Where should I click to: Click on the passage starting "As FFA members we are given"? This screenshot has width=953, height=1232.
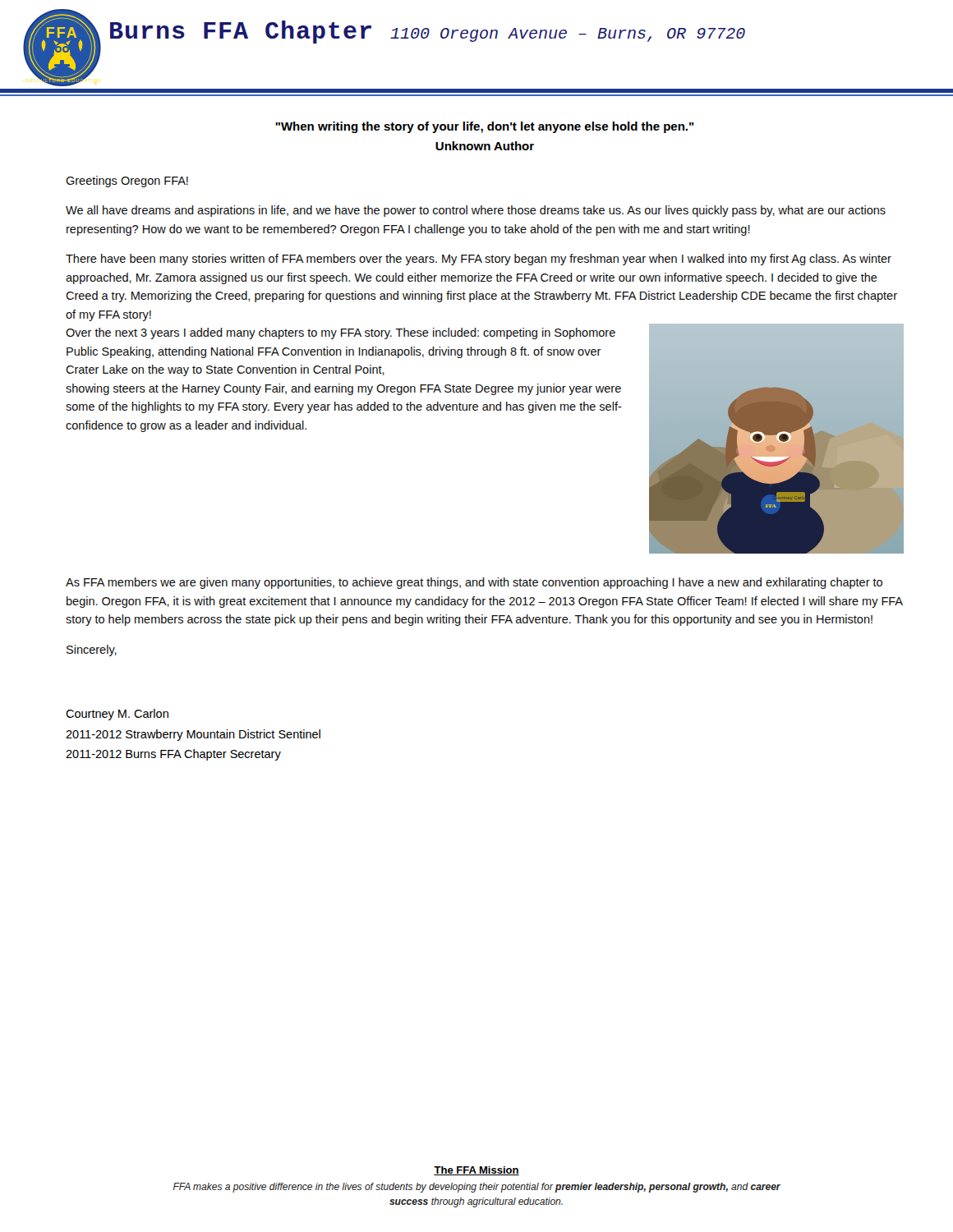[x=484, y=601]
